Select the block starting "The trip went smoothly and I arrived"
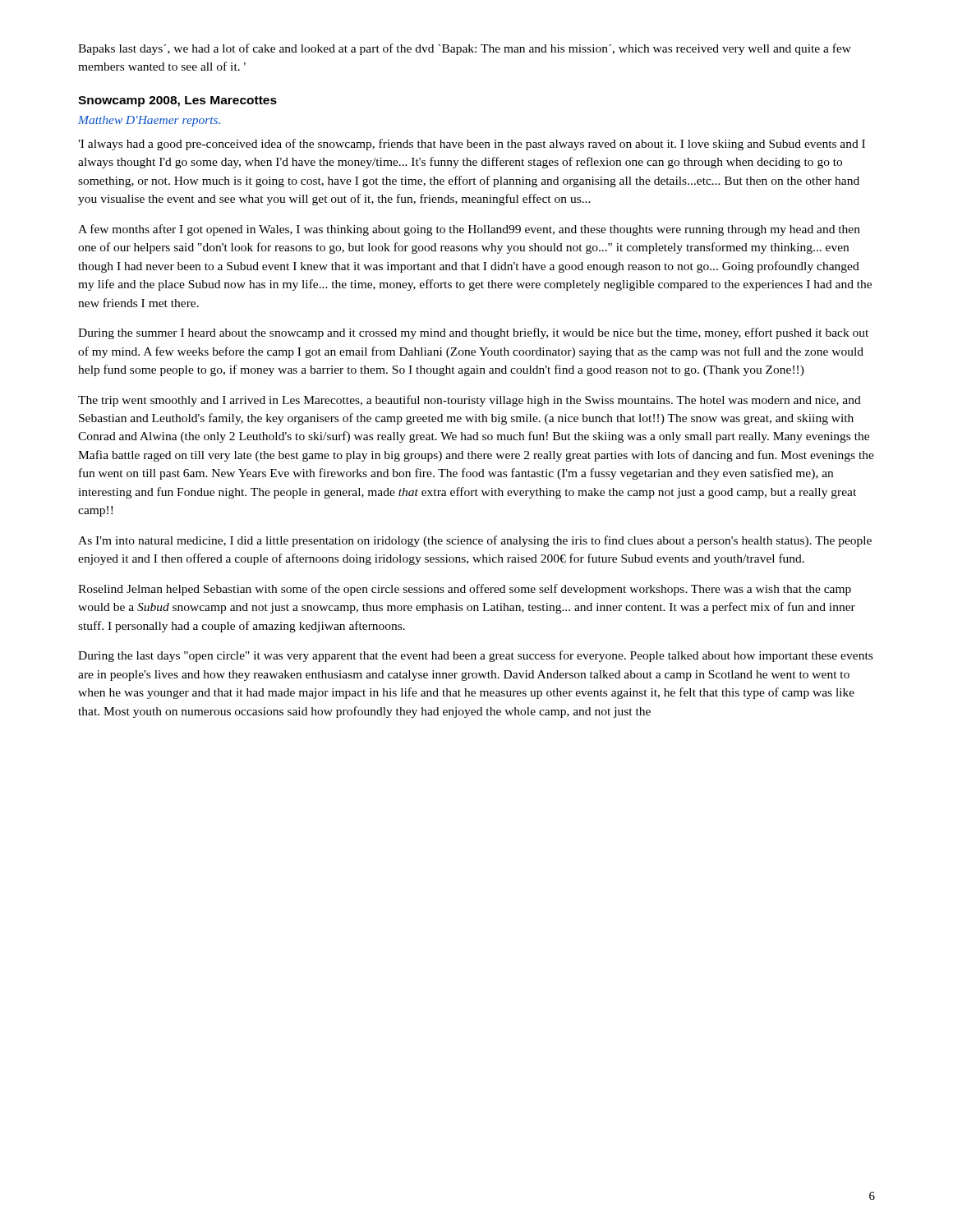 click(x=476, y=454)
